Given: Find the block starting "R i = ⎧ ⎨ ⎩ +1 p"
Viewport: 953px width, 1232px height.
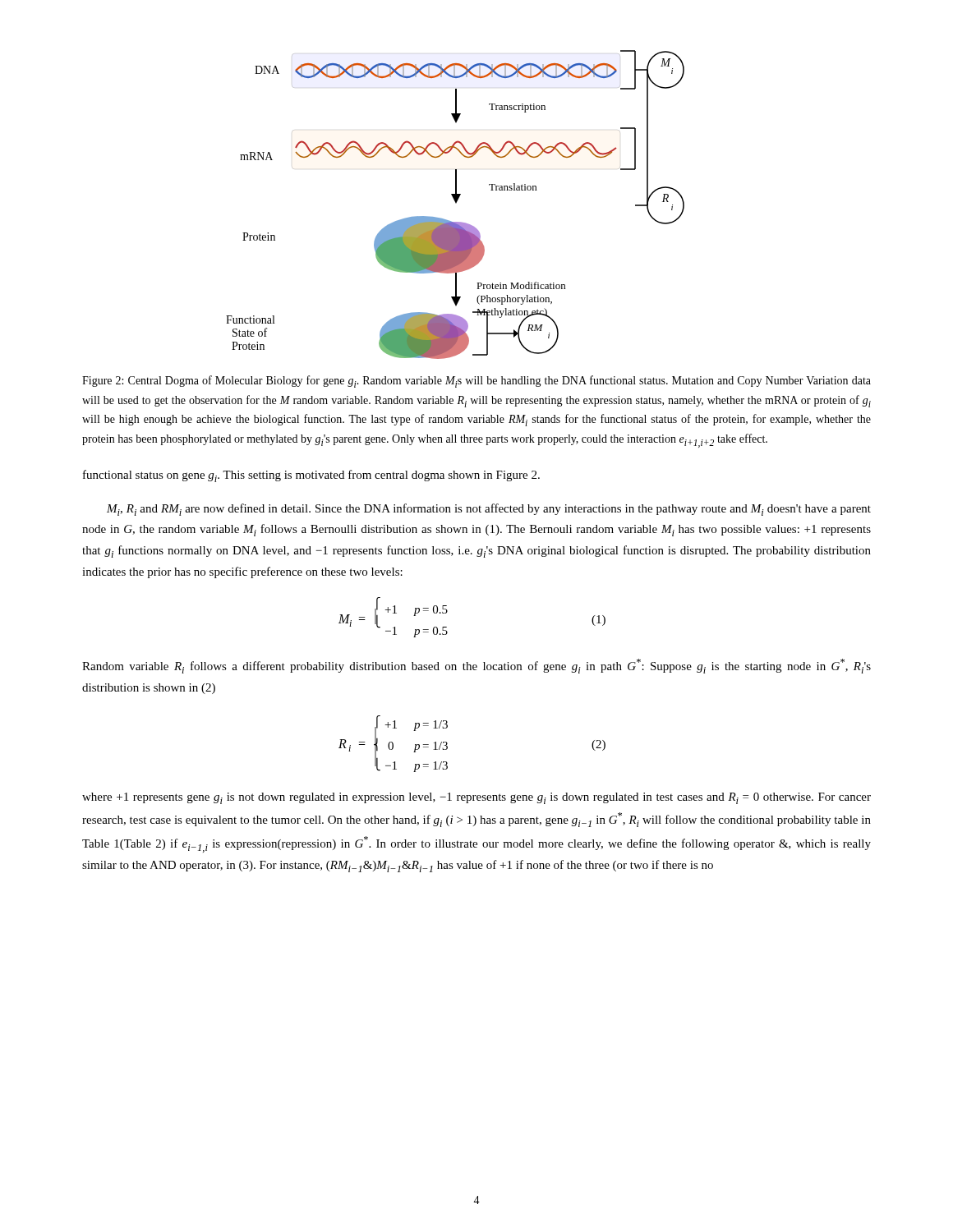Looking at the screenshot, I should (476, 742).
